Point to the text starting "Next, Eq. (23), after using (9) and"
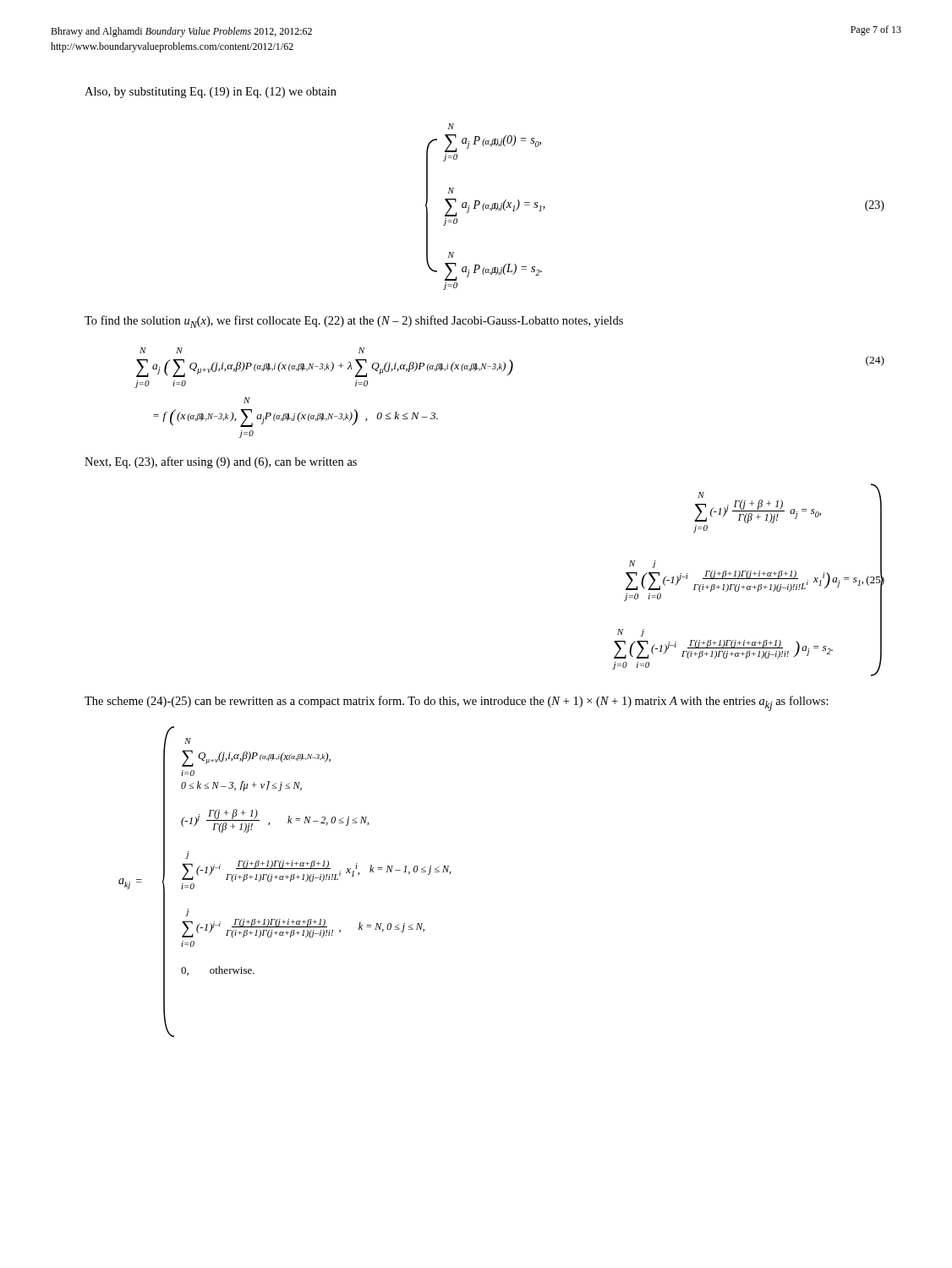This screenshot has height=1268, width=952. click(221, 461)
